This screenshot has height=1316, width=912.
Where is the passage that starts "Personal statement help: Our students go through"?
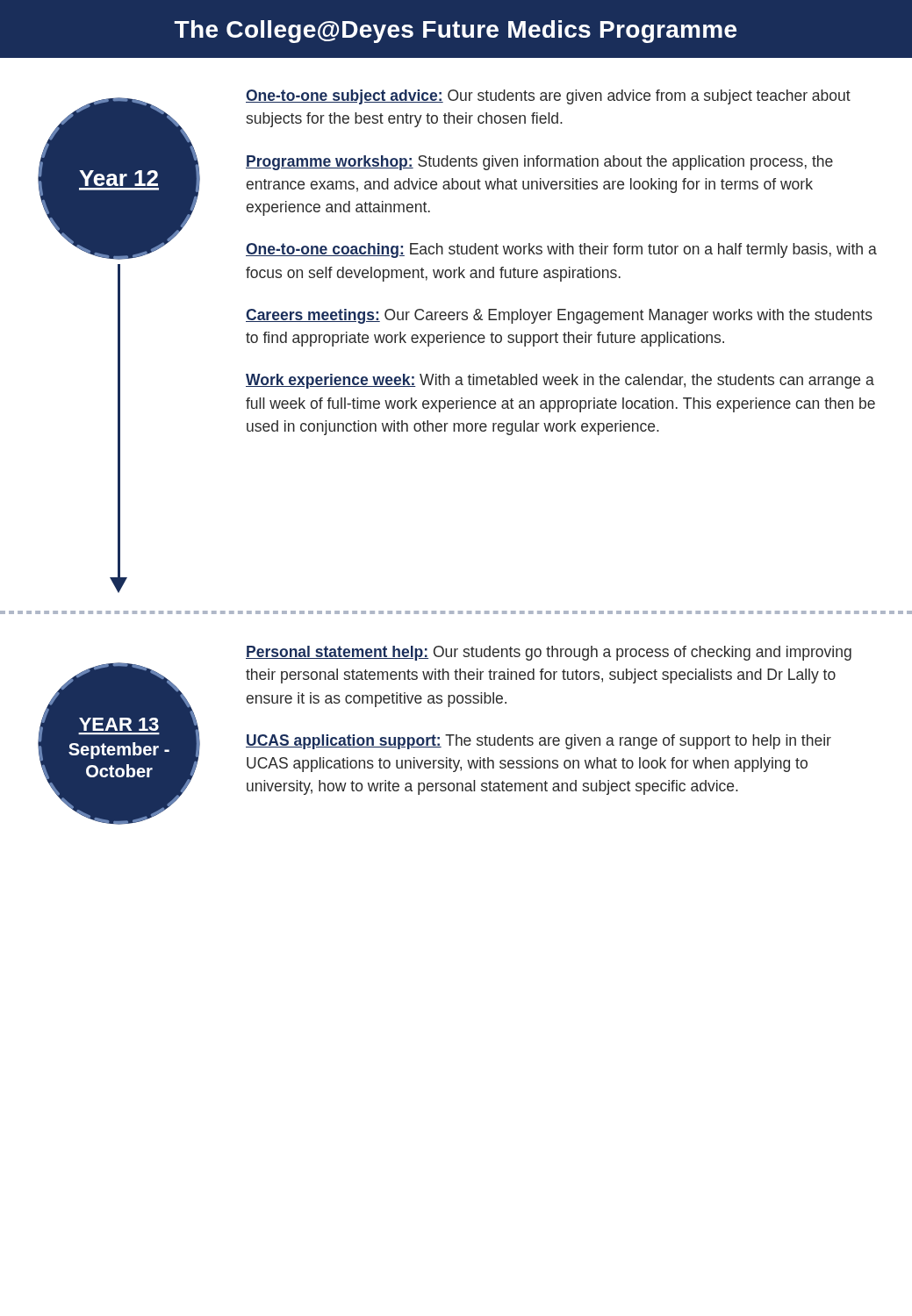[549, 675]
